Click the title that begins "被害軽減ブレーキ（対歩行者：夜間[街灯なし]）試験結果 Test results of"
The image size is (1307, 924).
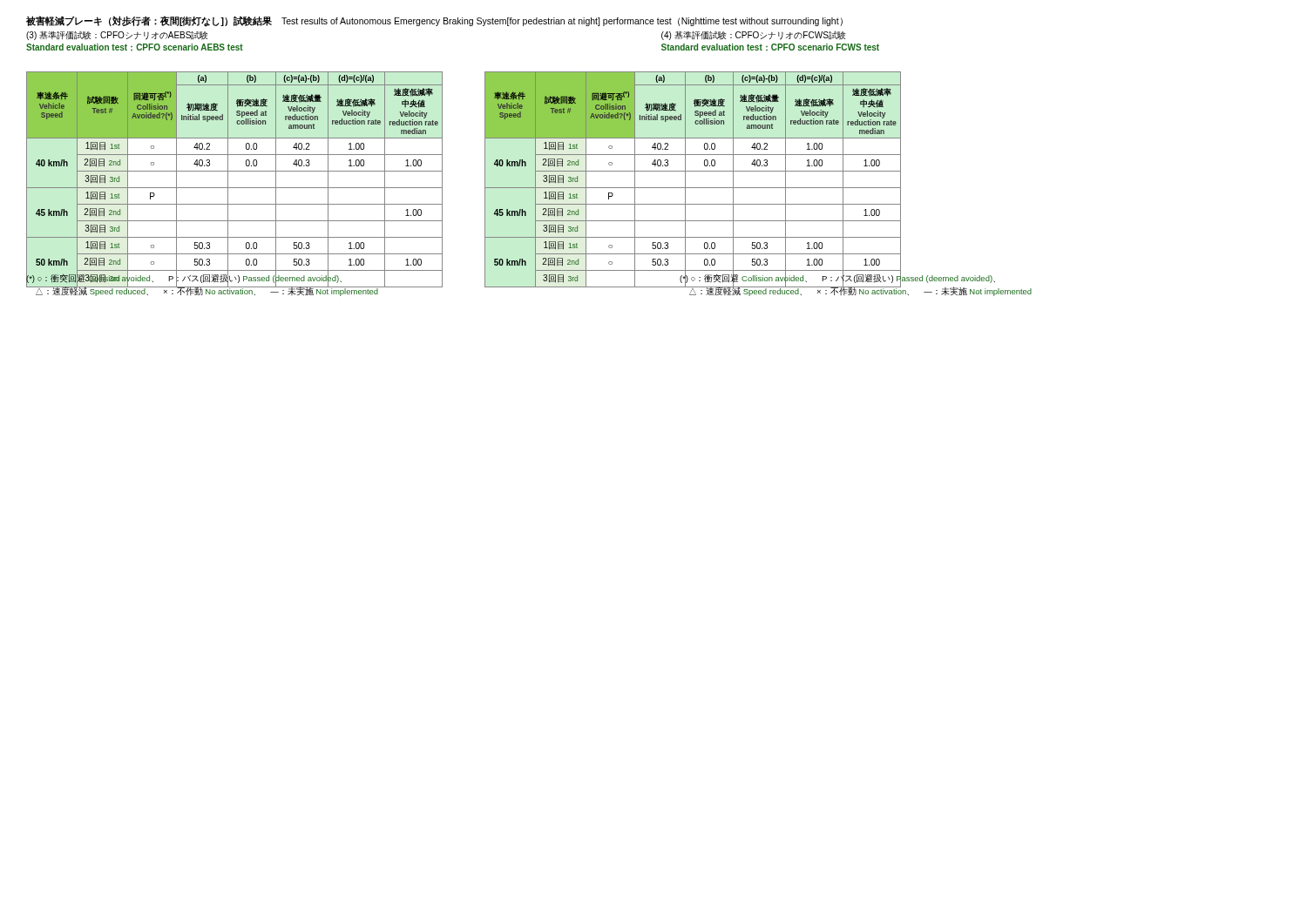tap(437, 21)
